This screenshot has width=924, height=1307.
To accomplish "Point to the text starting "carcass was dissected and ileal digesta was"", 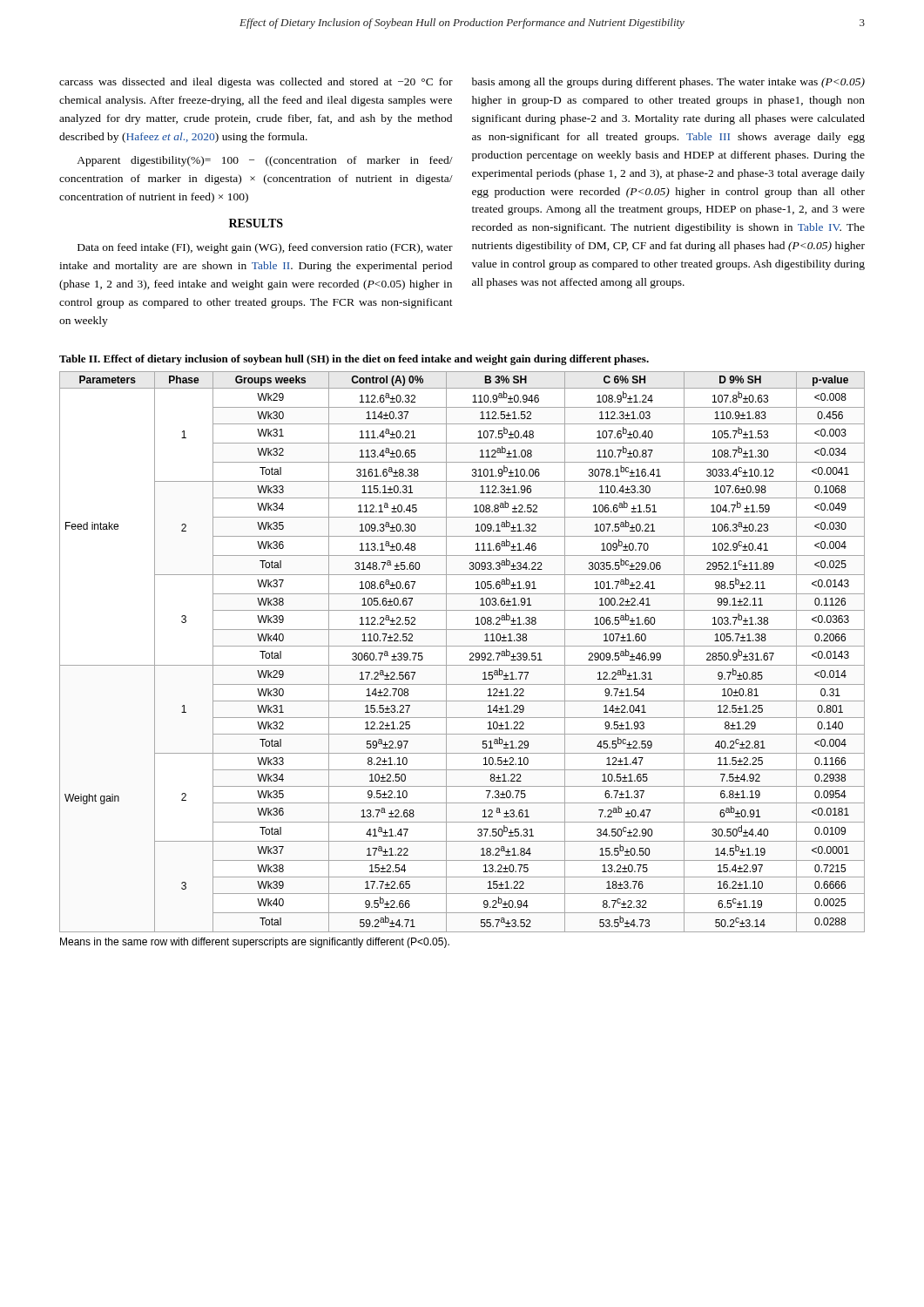I will pyautogui.click(x=256, y=140).
